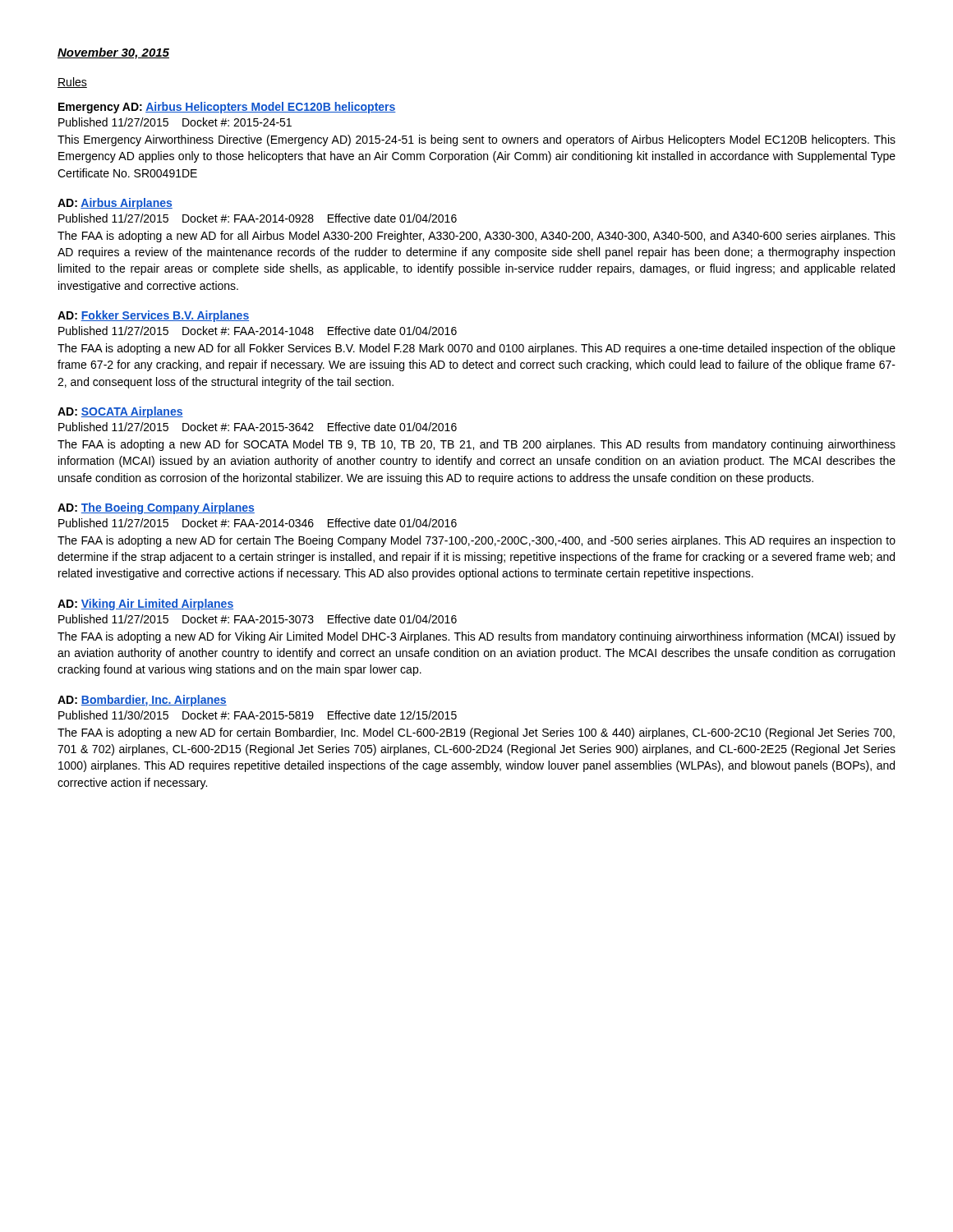Image resolution: width=953 pixels, height=1232 pixels.
Task: Point to the block beginning "Published 11/30/2015 Docket #: FAA-2015-5819 Effective date 12/15/2015"
Action: coord(476,750)
